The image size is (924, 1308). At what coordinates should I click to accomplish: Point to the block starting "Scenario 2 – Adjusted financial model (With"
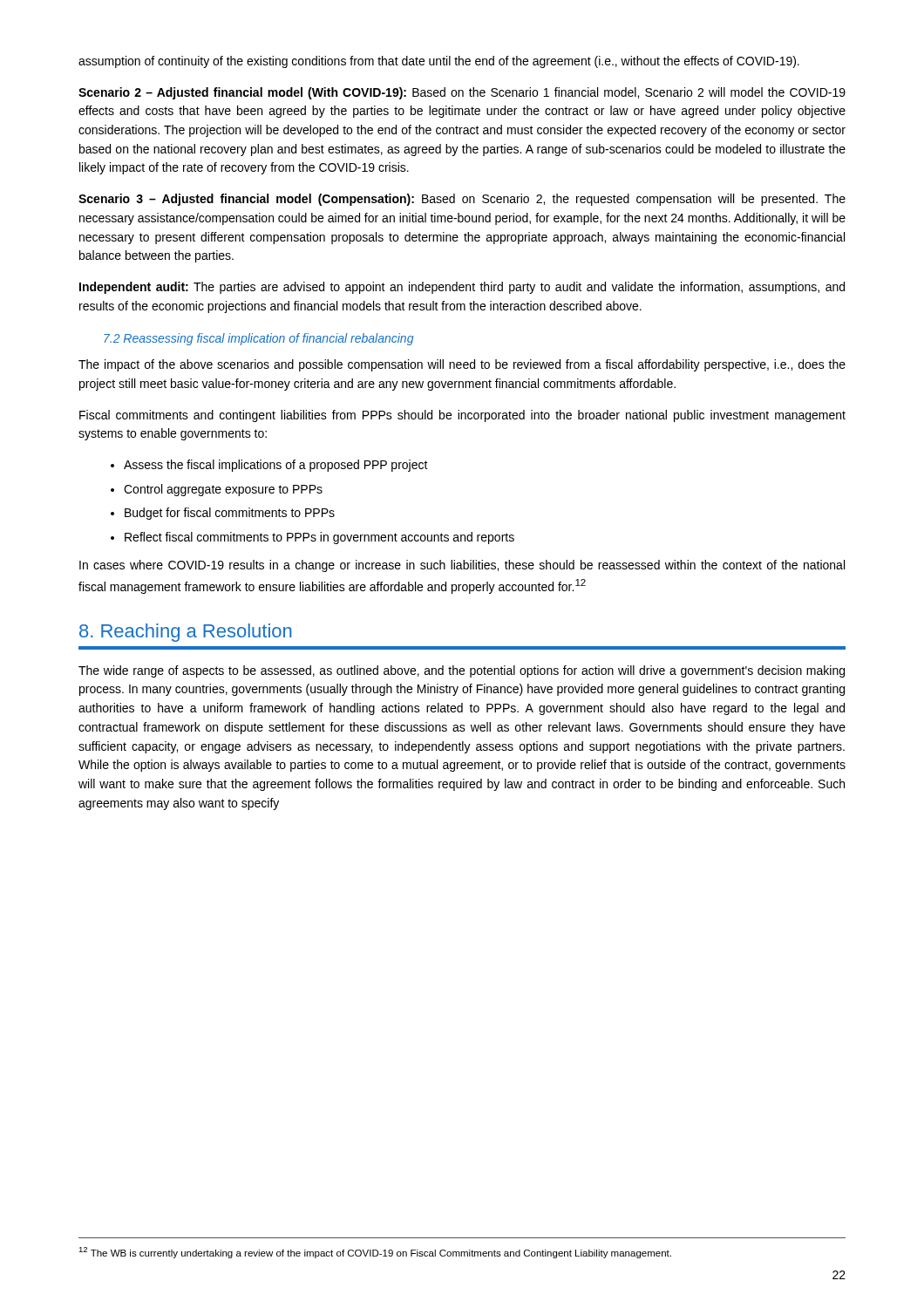tap(462, 130)
